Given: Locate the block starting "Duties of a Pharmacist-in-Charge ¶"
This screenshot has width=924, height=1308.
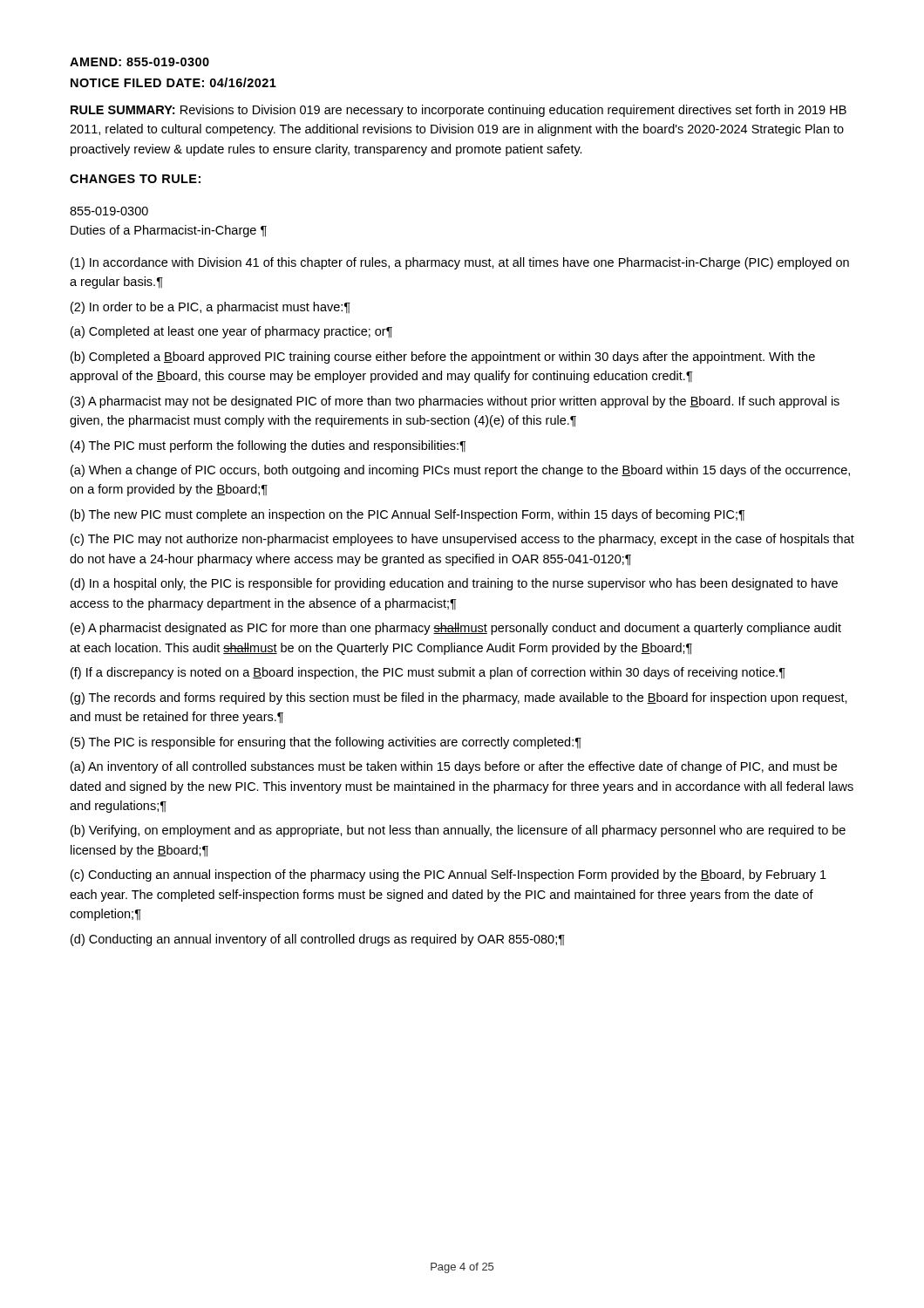Looking at the screenshot, I should tap(169, 231).
